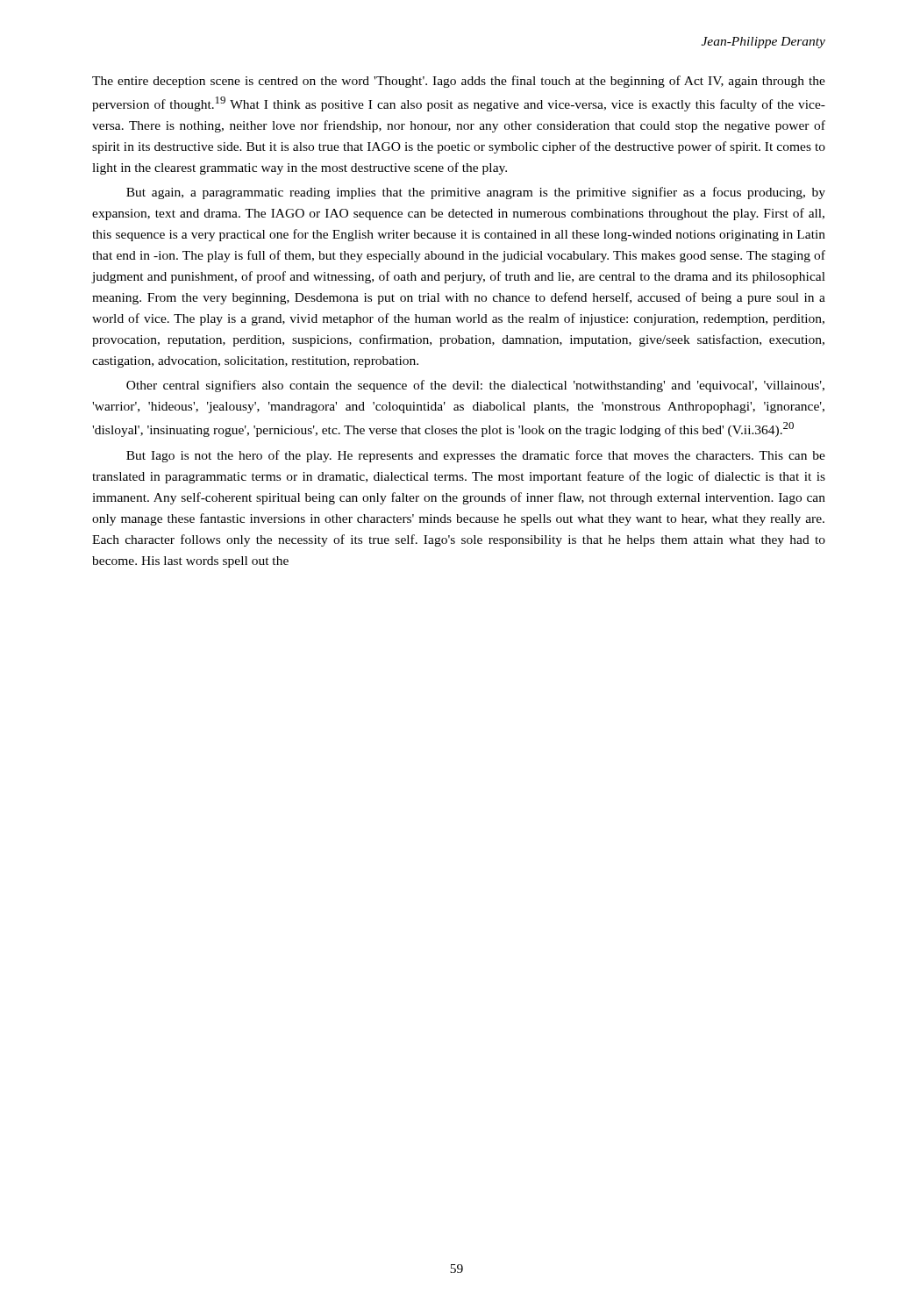Image resolution: width=913 pixels, height=1316 pixels.
Task: Click on the text block that reads "But Iago is not the hero of the"
Action: click(x=459, y=507)
